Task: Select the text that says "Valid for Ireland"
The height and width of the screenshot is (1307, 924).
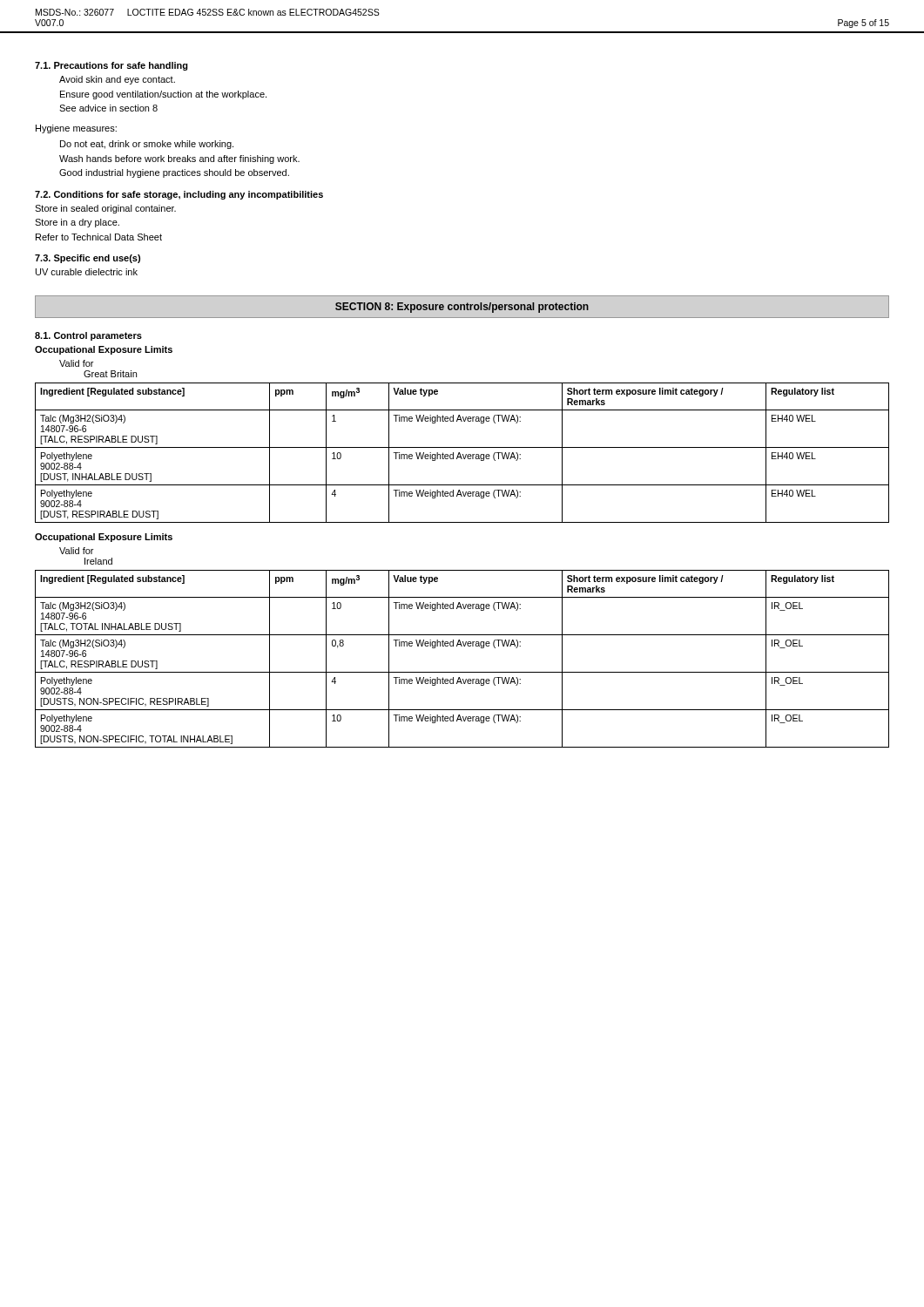Action: click(86, 555)
